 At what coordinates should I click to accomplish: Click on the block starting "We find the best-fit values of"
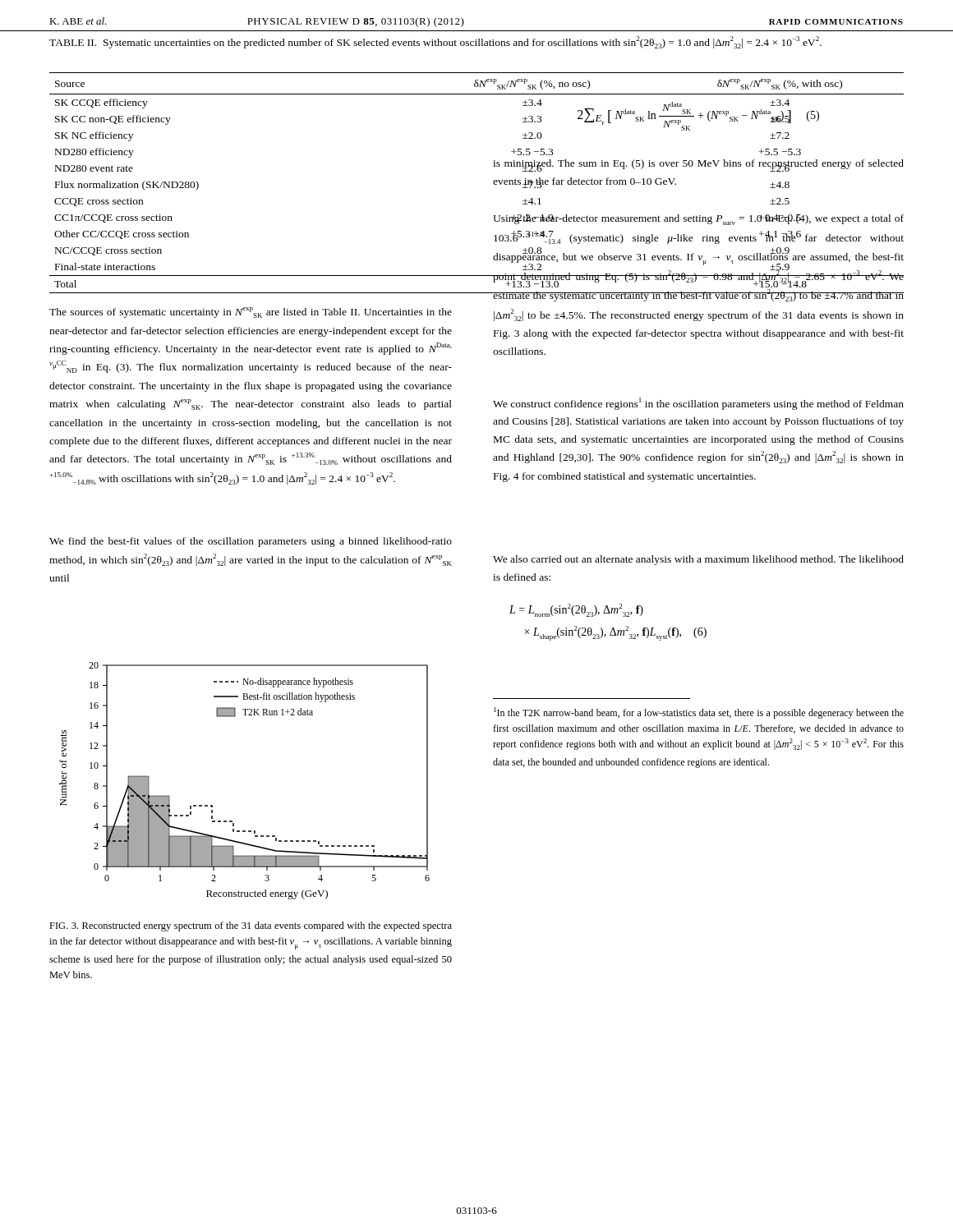click(251, 559)
